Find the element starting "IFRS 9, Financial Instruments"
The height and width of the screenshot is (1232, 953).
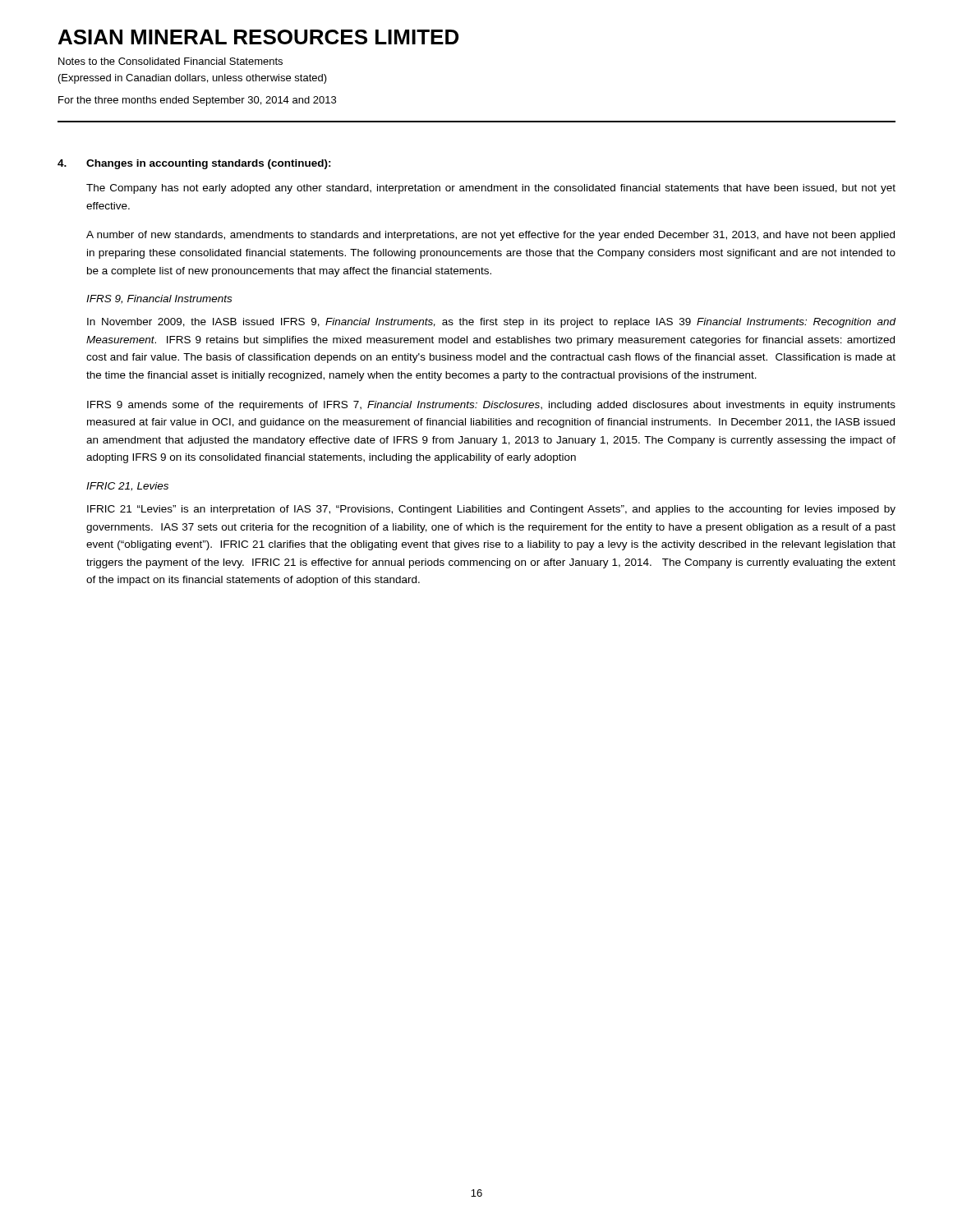(159, 299)
